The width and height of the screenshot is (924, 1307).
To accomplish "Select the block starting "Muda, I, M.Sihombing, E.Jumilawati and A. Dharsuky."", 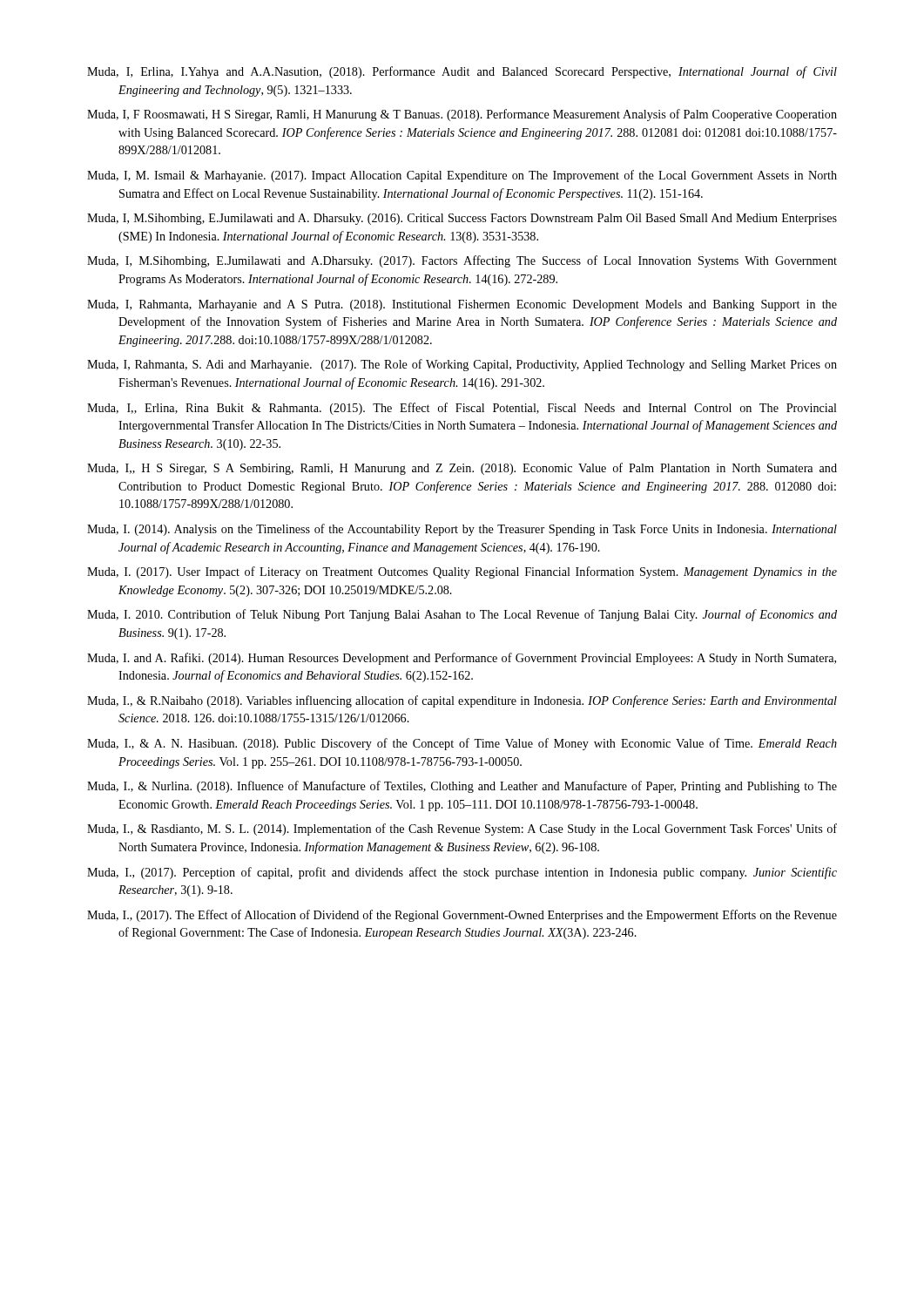I will (462, 227).
